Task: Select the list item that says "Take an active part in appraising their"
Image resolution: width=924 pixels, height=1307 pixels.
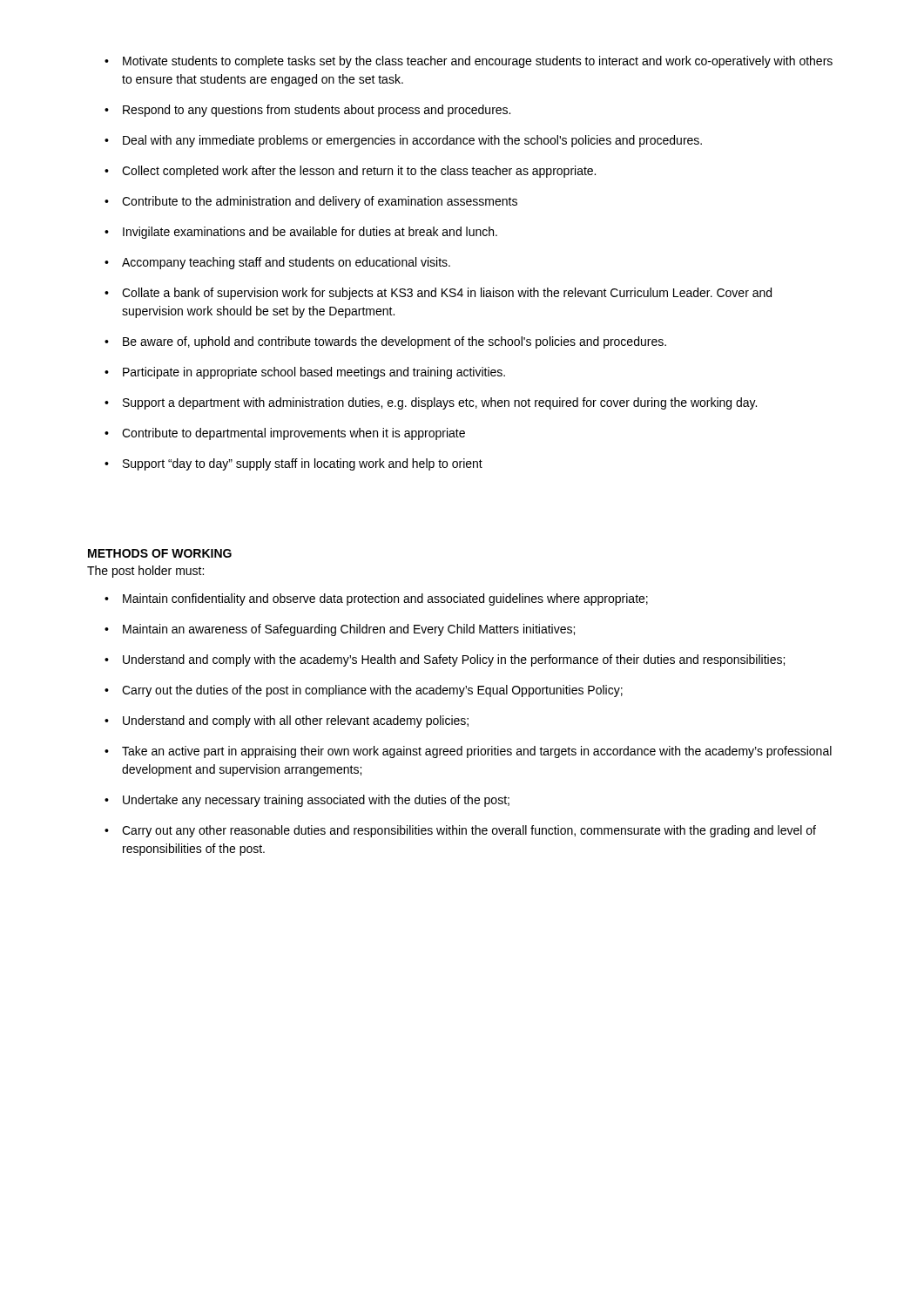Action: 477,760
